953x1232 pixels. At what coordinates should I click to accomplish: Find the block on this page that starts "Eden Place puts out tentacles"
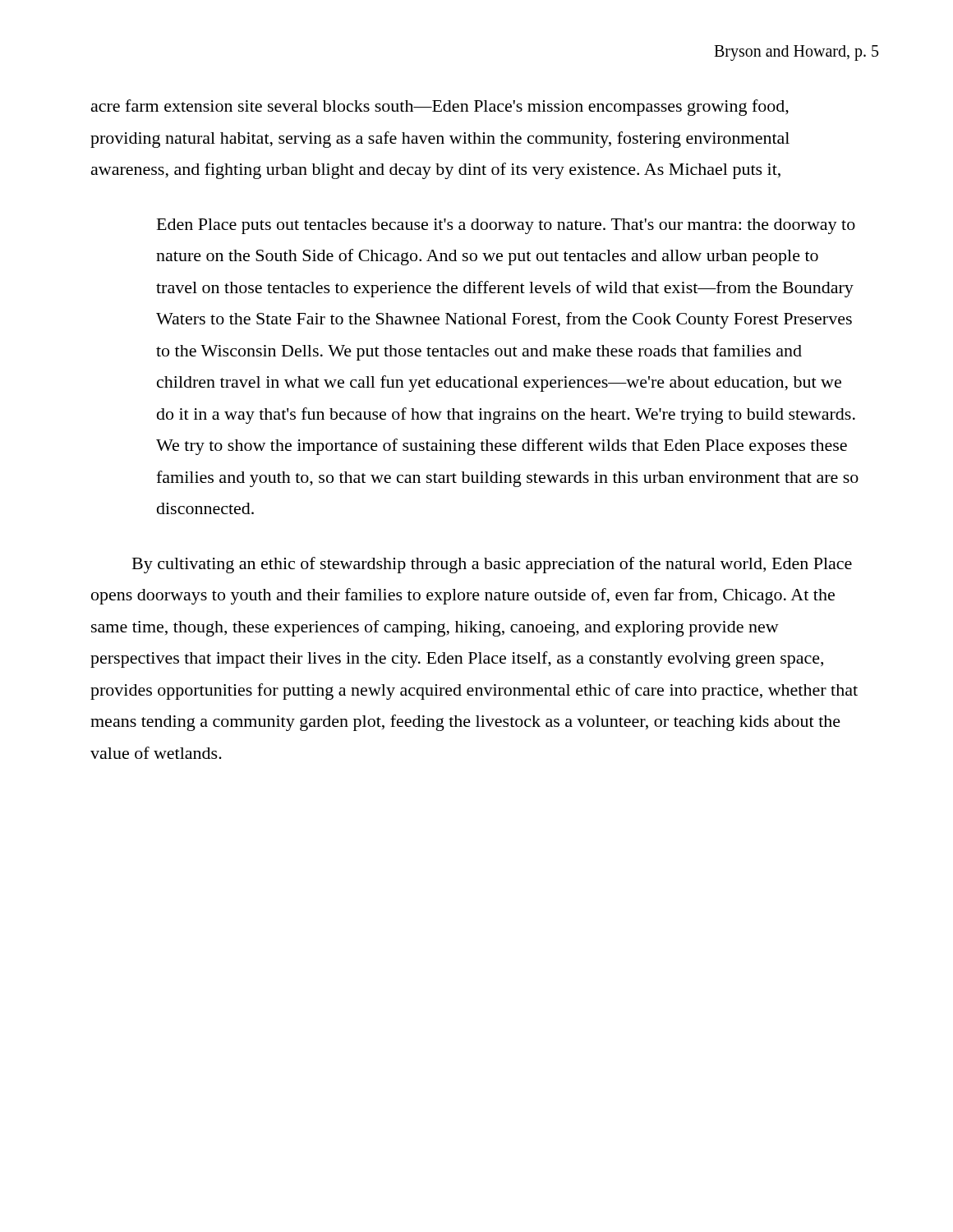pos(509,366)
